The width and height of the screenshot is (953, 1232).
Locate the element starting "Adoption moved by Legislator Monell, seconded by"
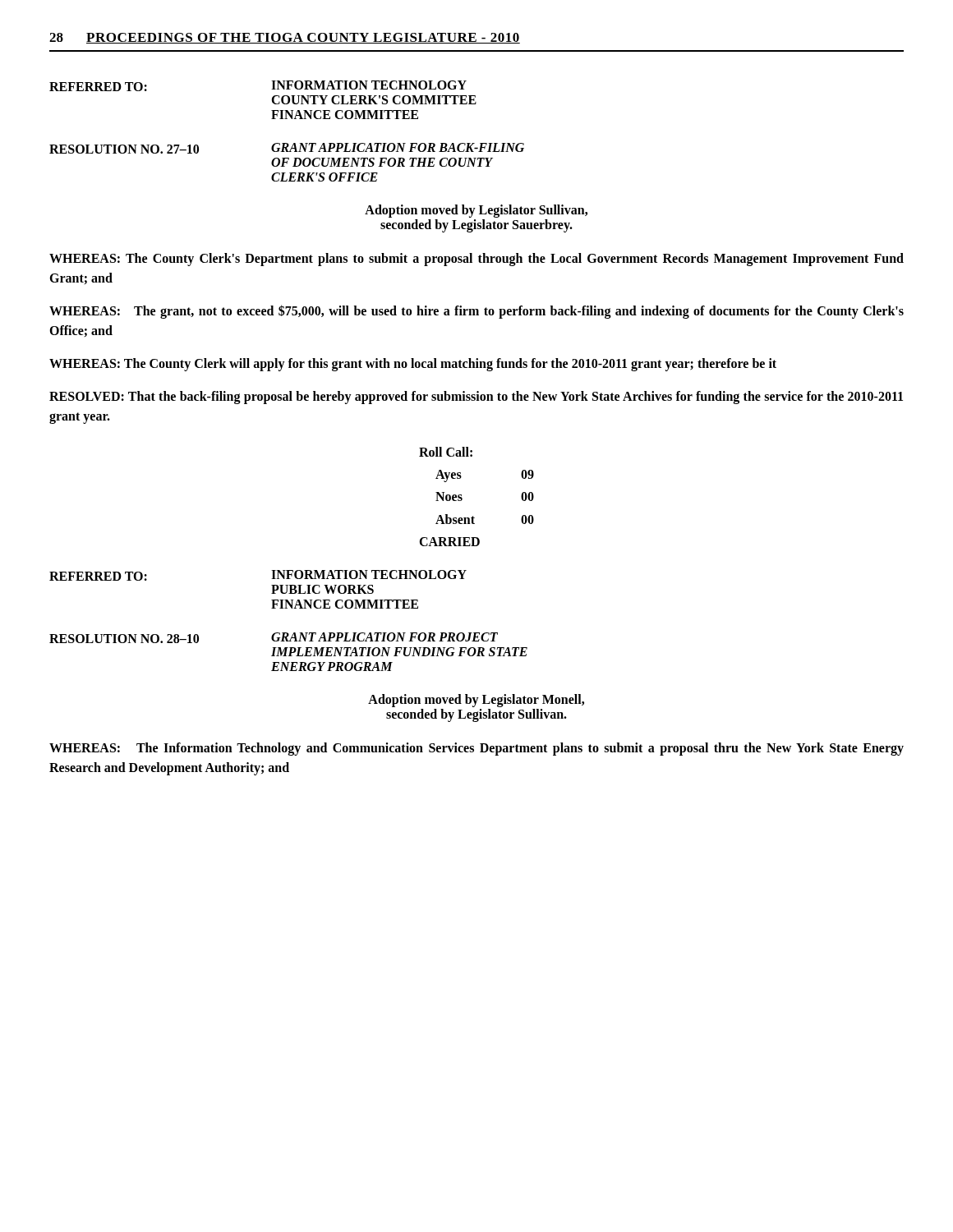476,707
